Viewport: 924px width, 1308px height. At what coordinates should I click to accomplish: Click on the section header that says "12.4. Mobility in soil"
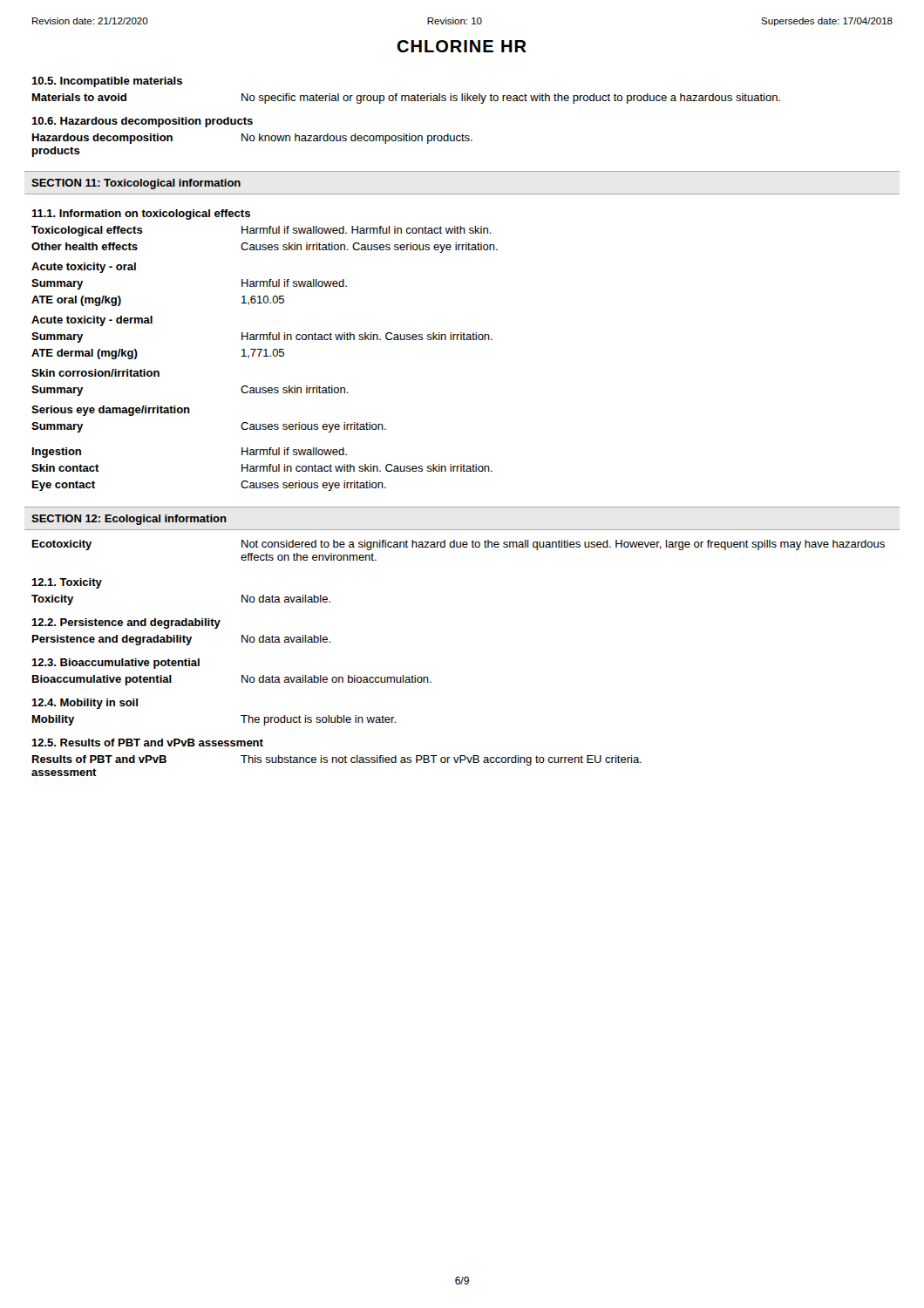tap(85, 702)
